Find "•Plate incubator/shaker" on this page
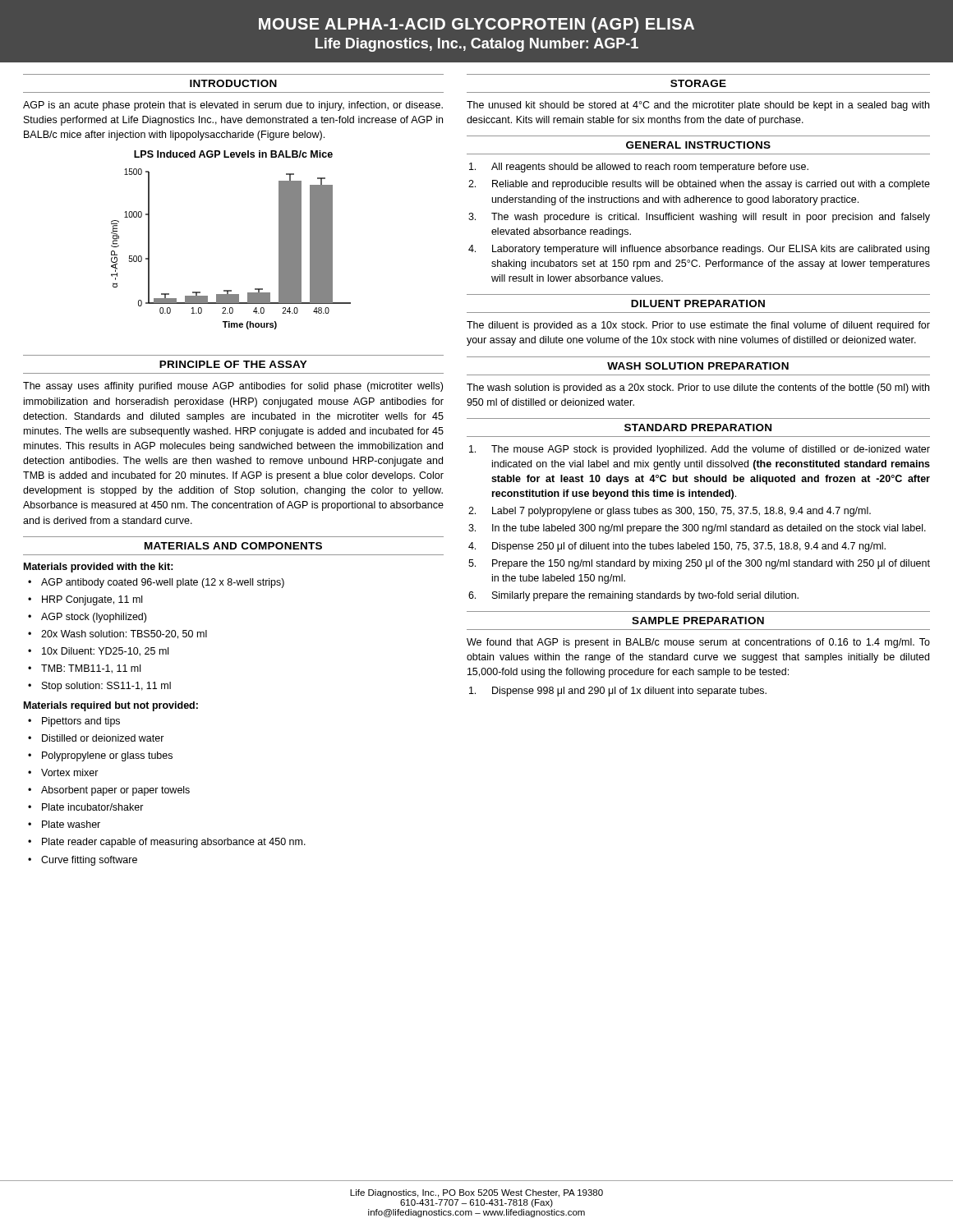Screen dimensions: 1232x953 86,808
